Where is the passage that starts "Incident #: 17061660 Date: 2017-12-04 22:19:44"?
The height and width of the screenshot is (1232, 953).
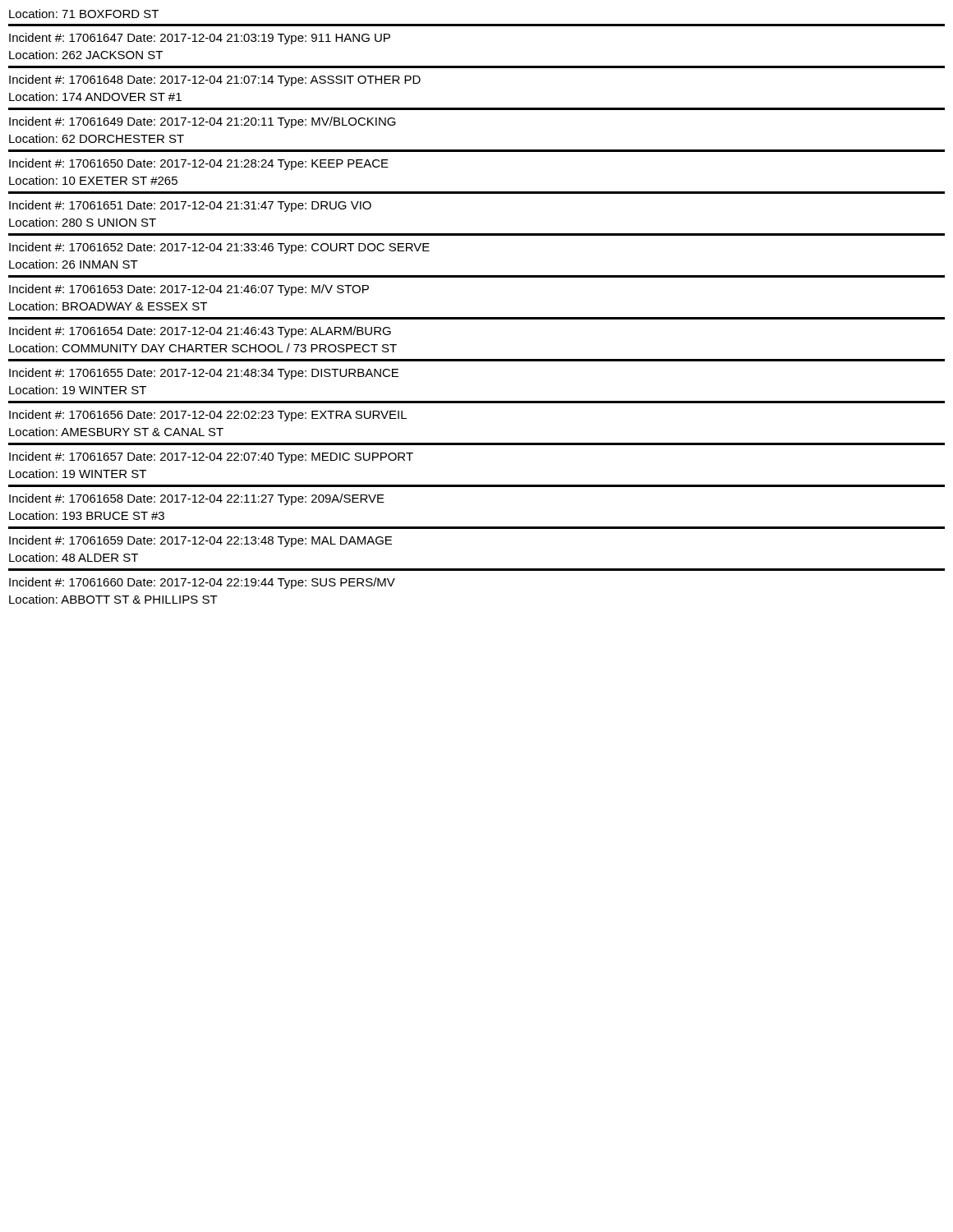pos(202,583)
